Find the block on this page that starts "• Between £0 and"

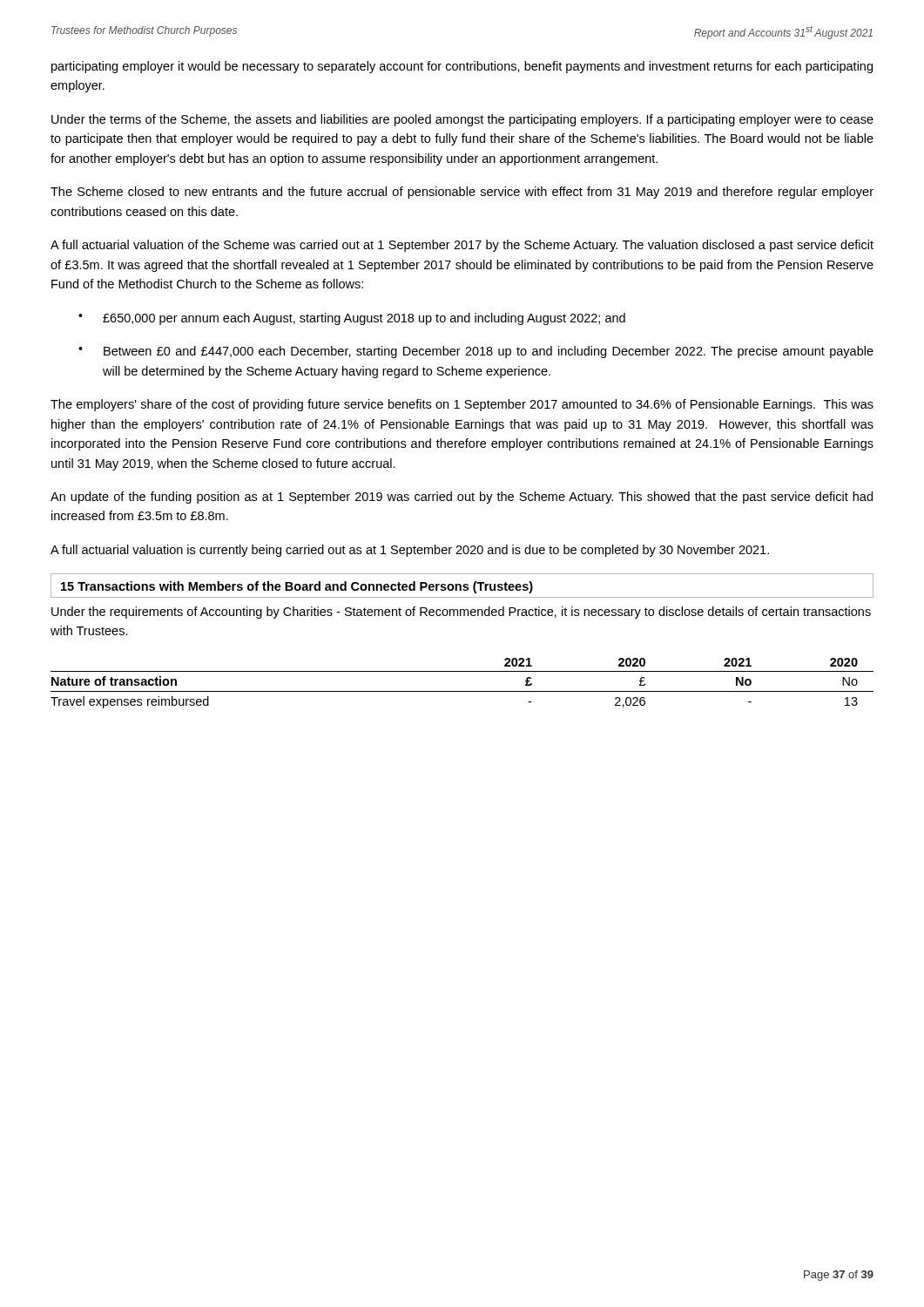(476, 361)
